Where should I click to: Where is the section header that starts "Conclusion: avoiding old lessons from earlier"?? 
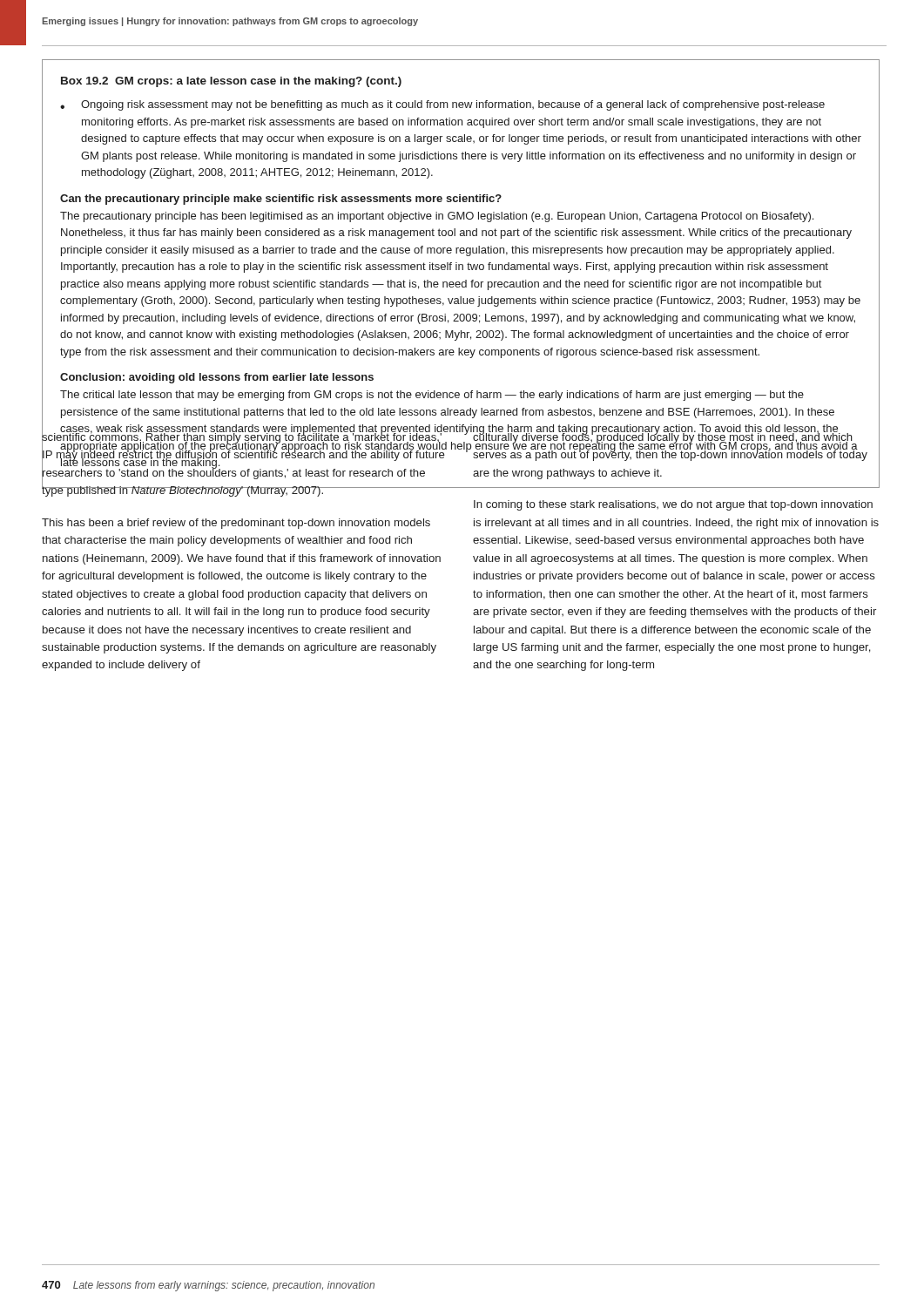tap(217, 377)
